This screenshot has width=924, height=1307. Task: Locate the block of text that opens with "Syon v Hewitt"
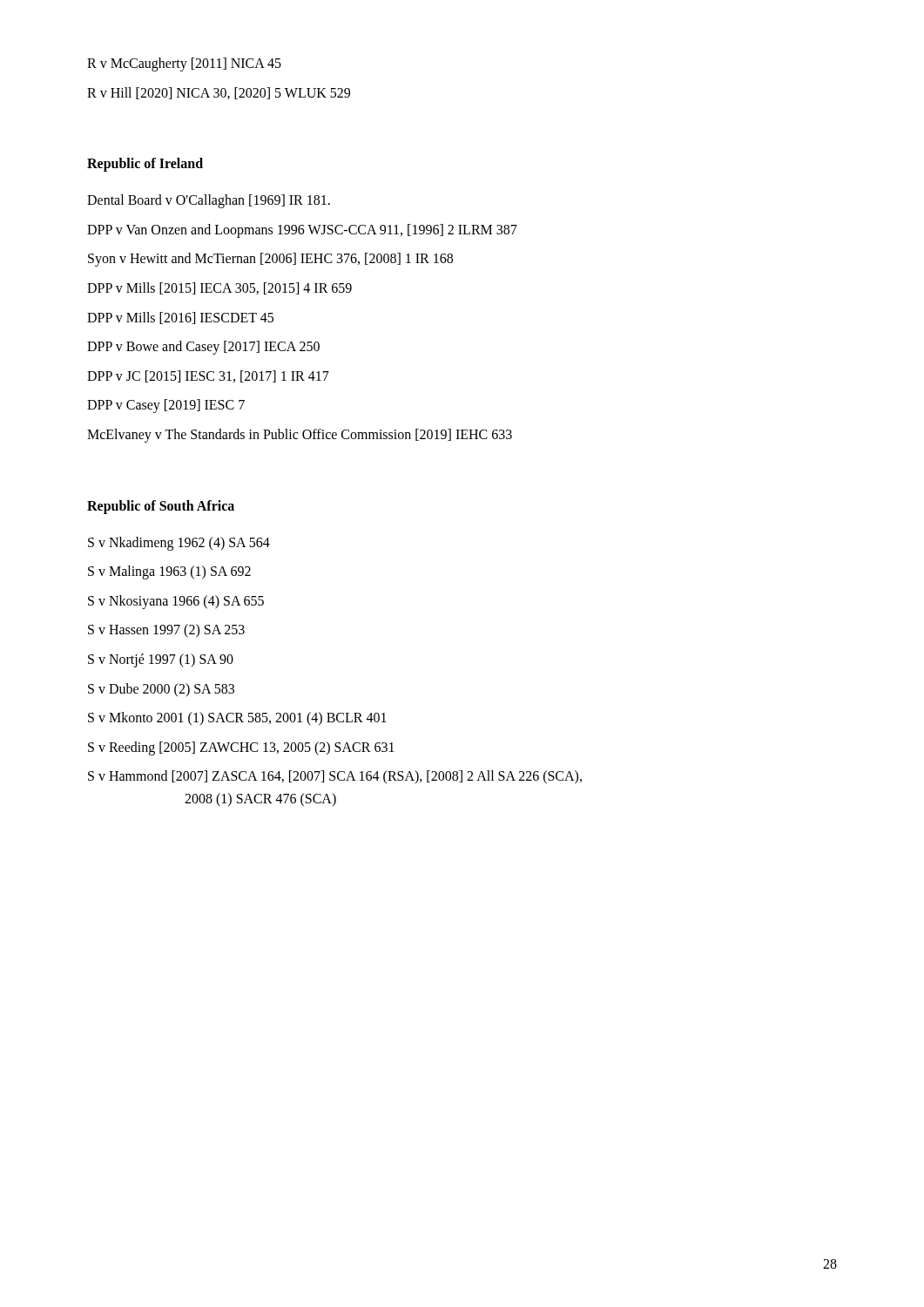[x=270, y=259]
